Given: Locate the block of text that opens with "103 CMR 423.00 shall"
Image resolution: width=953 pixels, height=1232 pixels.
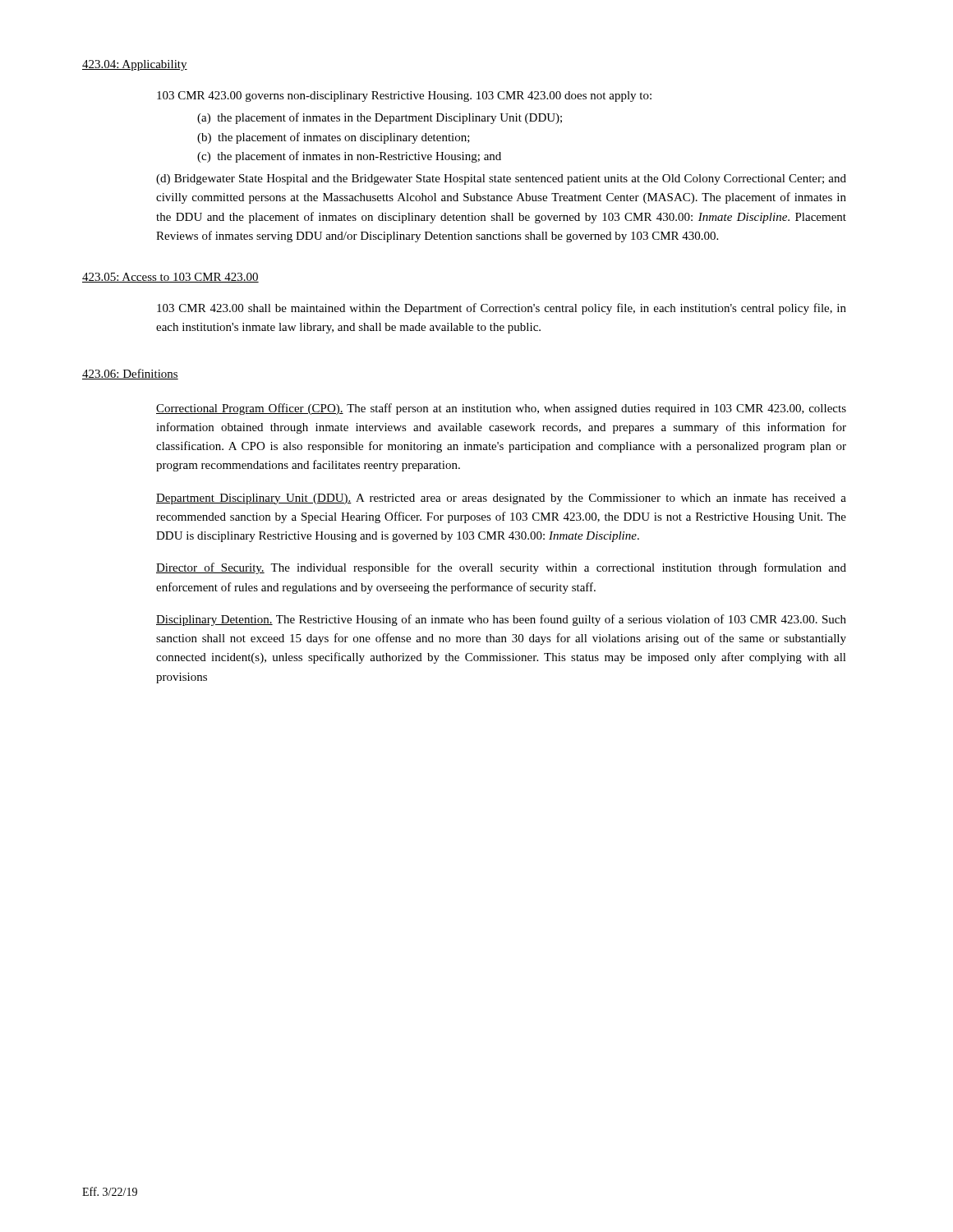Looking at the screenshot, I should (501, 318).
